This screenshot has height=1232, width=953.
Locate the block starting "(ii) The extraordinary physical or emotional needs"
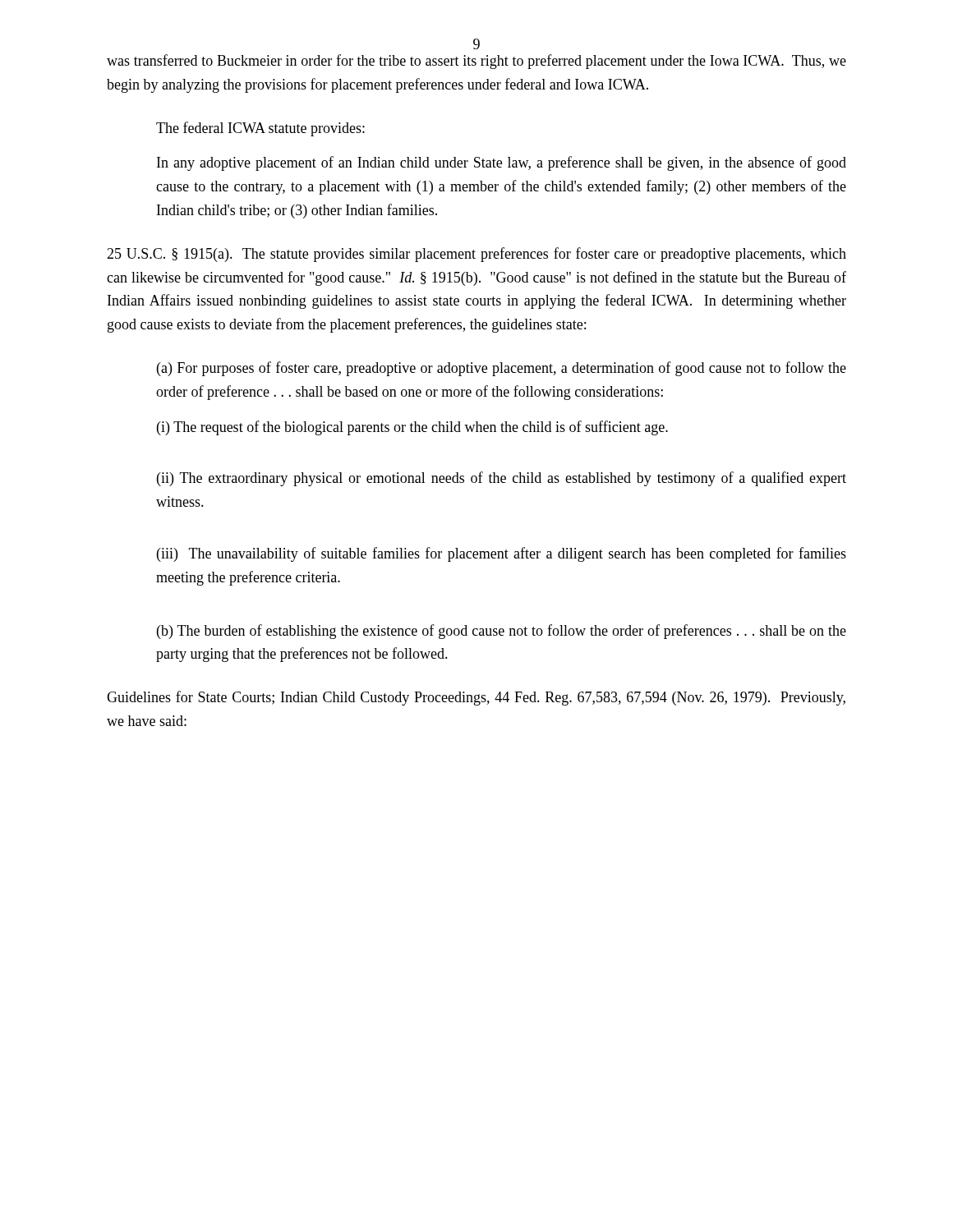point(501,490)
